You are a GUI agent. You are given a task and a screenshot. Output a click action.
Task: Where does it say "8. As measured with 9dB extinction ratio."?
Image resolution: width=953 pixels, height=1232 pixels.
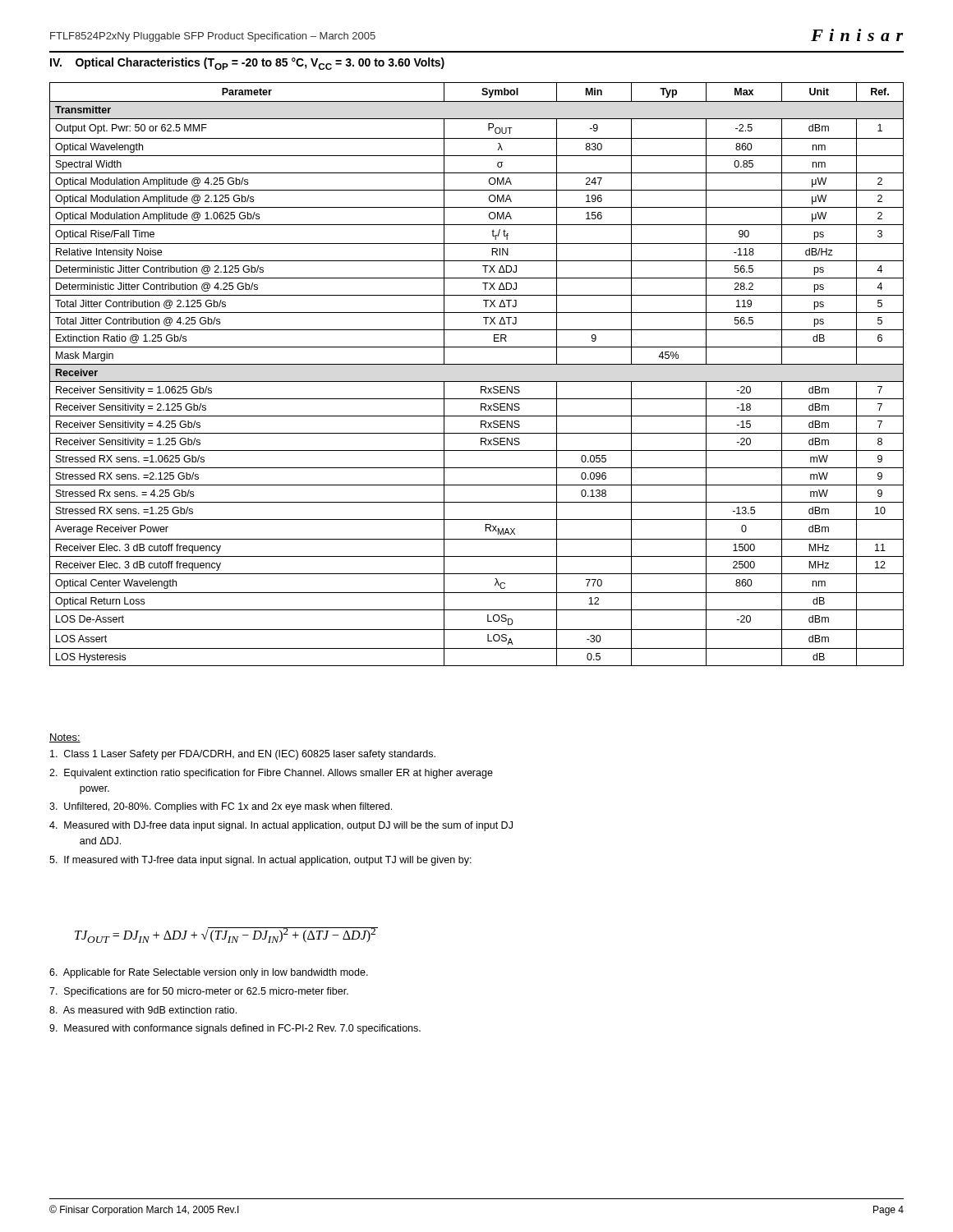(x=143, y=1010)
